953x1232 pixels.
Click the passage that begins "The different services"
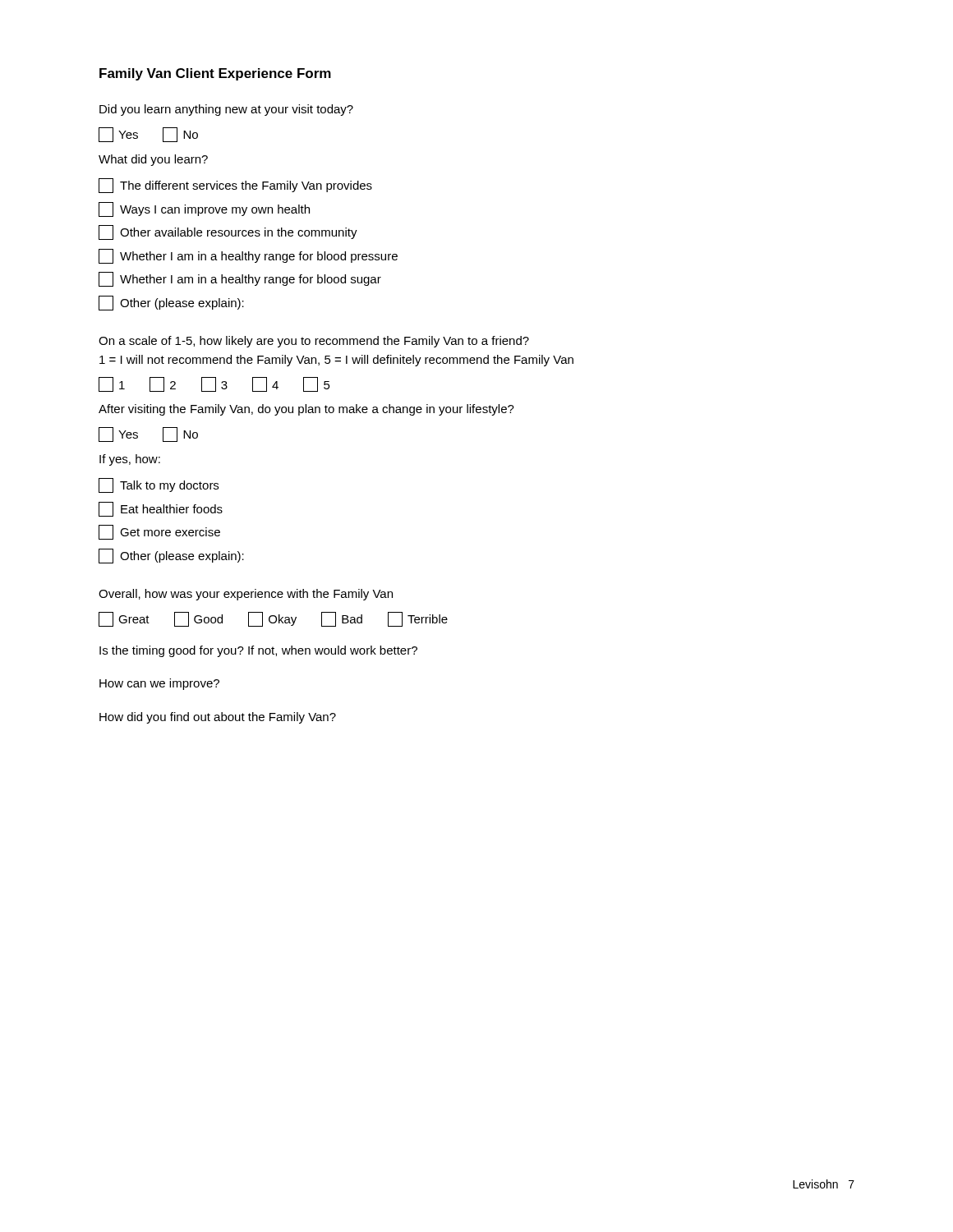click(x=235, y=186)
